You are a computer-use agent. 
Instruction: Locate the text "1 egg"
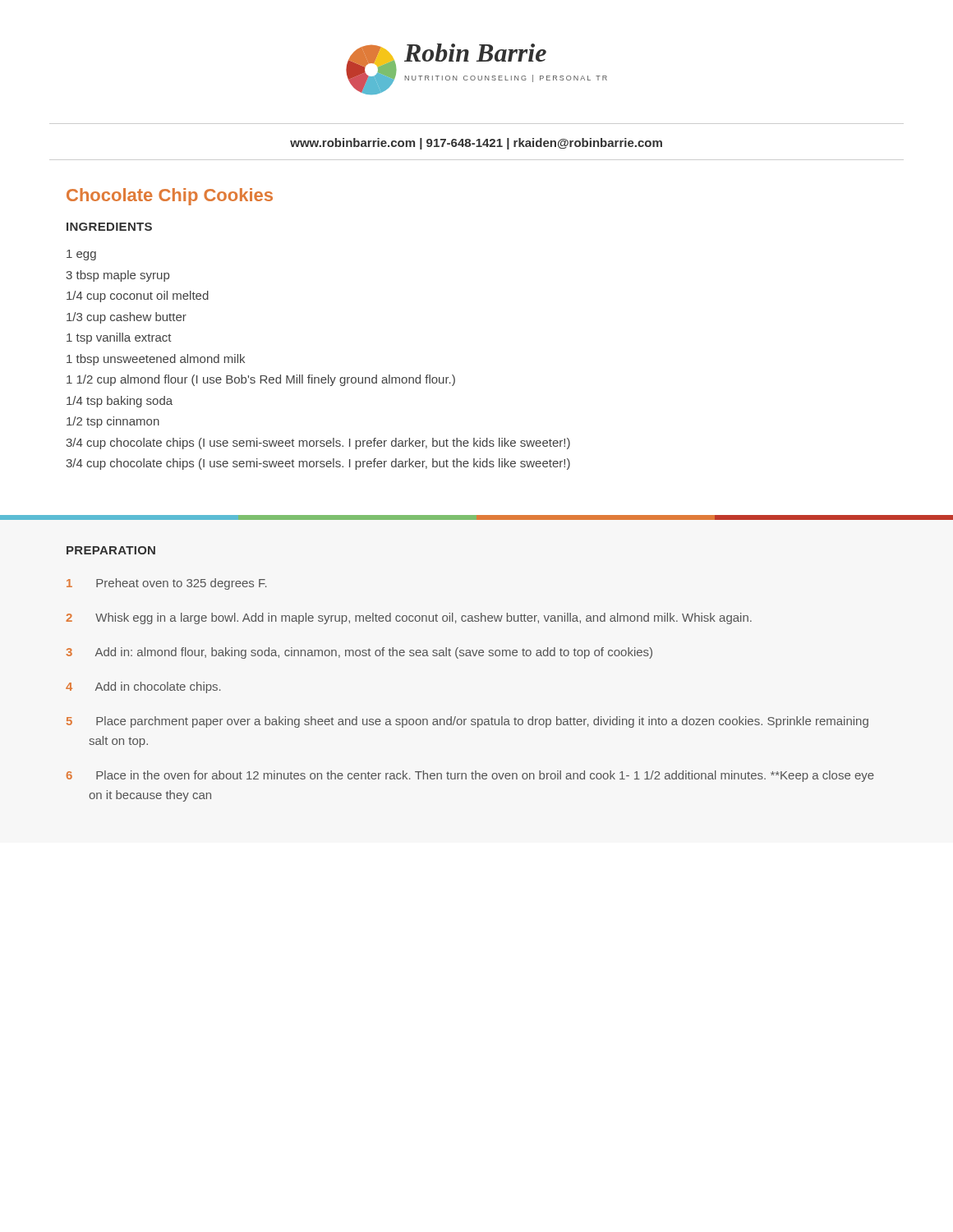point(81,253)
